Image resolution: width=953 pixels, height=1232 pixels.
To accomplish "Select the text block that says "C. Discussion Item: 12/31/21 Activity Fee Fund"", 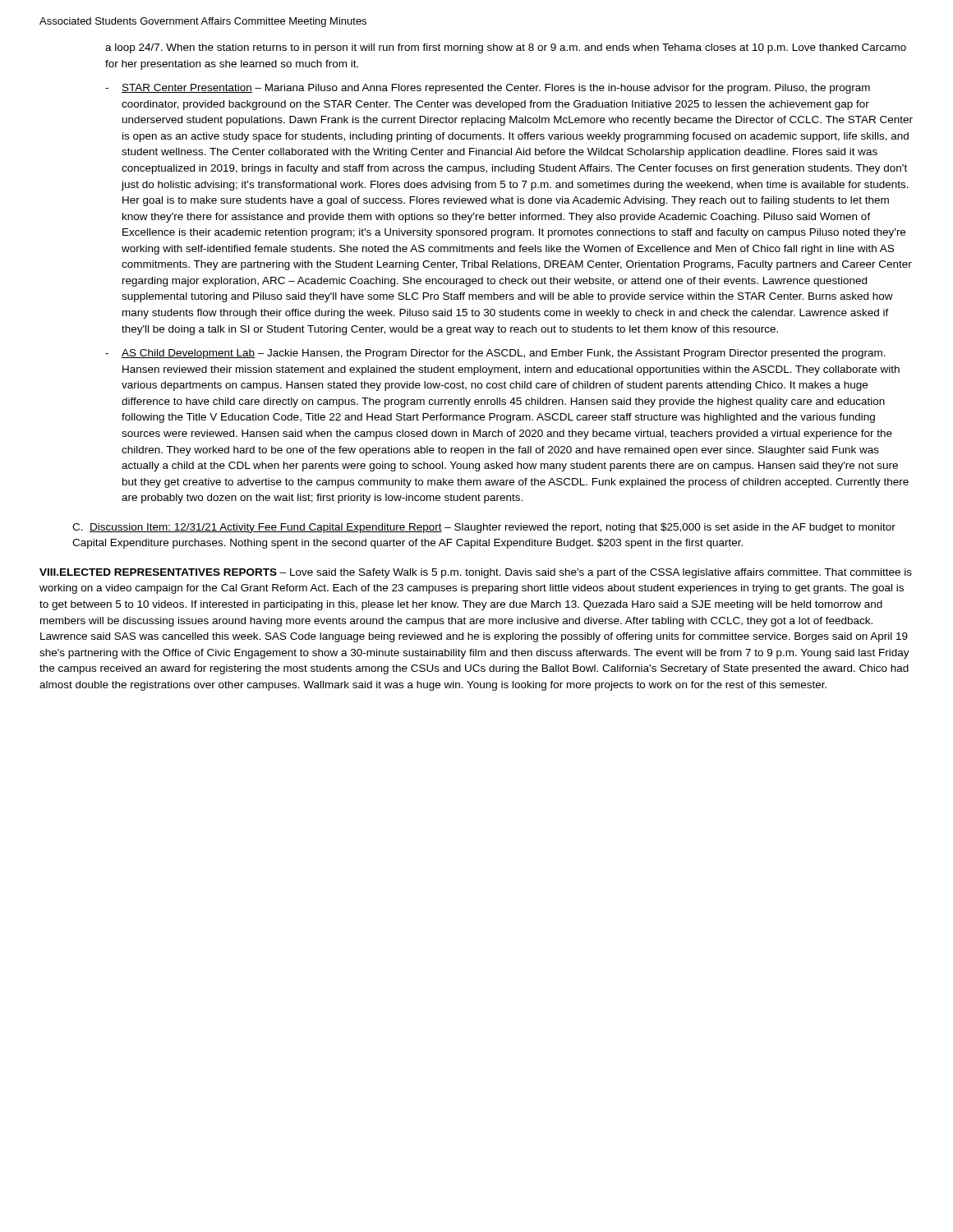I will click(484, 535).
